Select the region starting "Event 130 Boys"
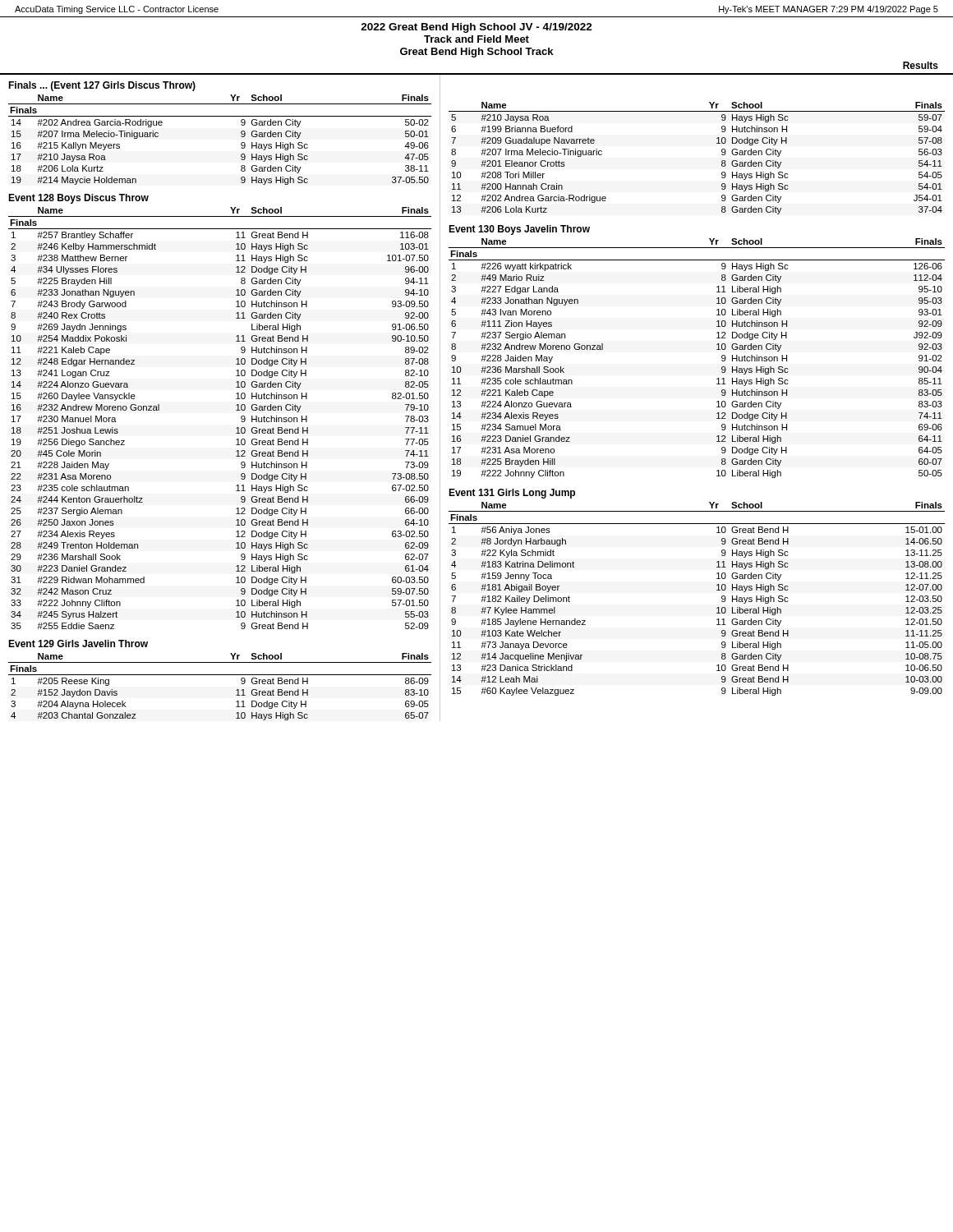Image resolution: width=953 pixels, height=1232 pixels. coord(519,229)
